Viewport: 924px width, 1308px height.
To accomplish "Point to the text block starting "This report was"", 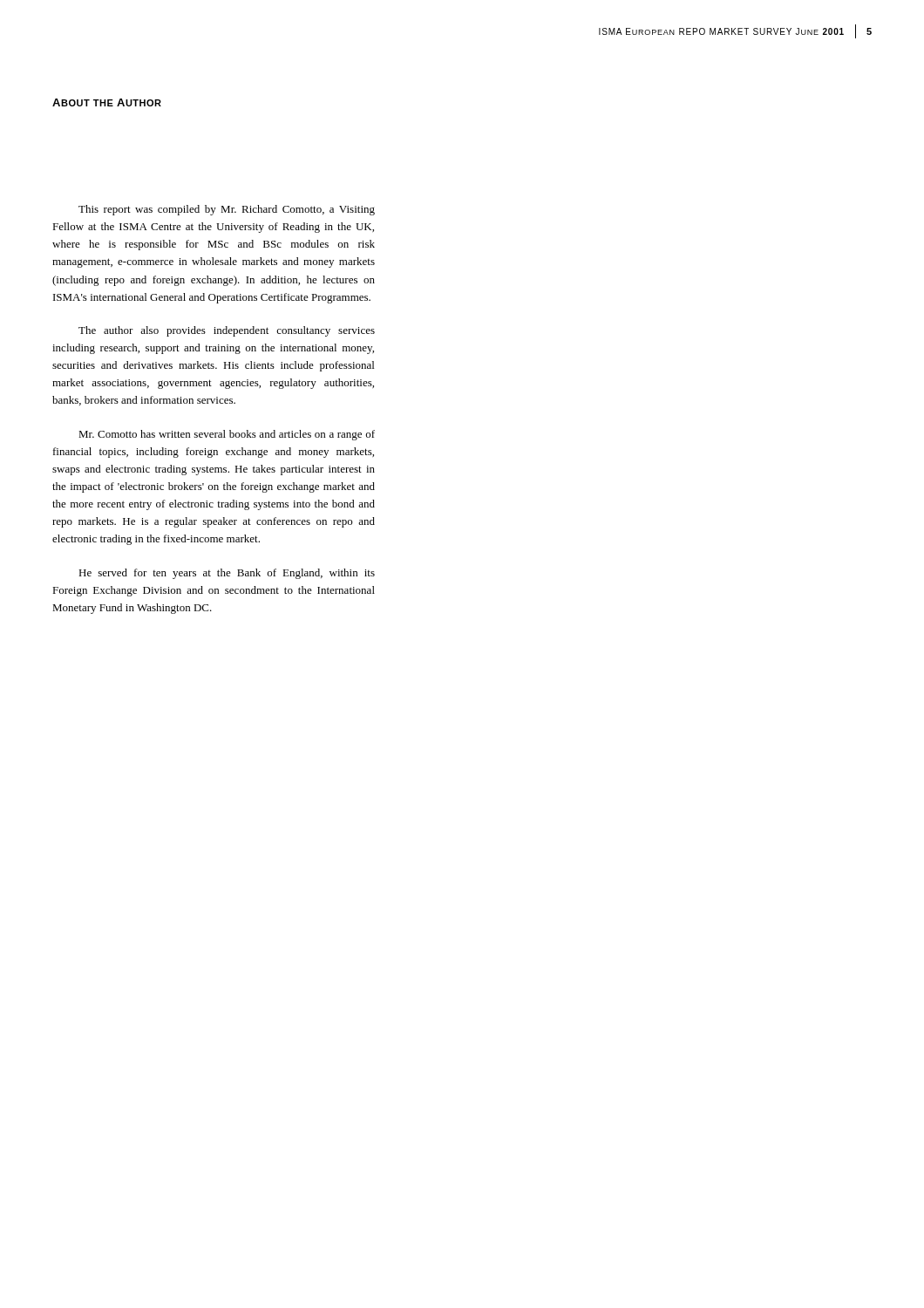I will point(214,253).
